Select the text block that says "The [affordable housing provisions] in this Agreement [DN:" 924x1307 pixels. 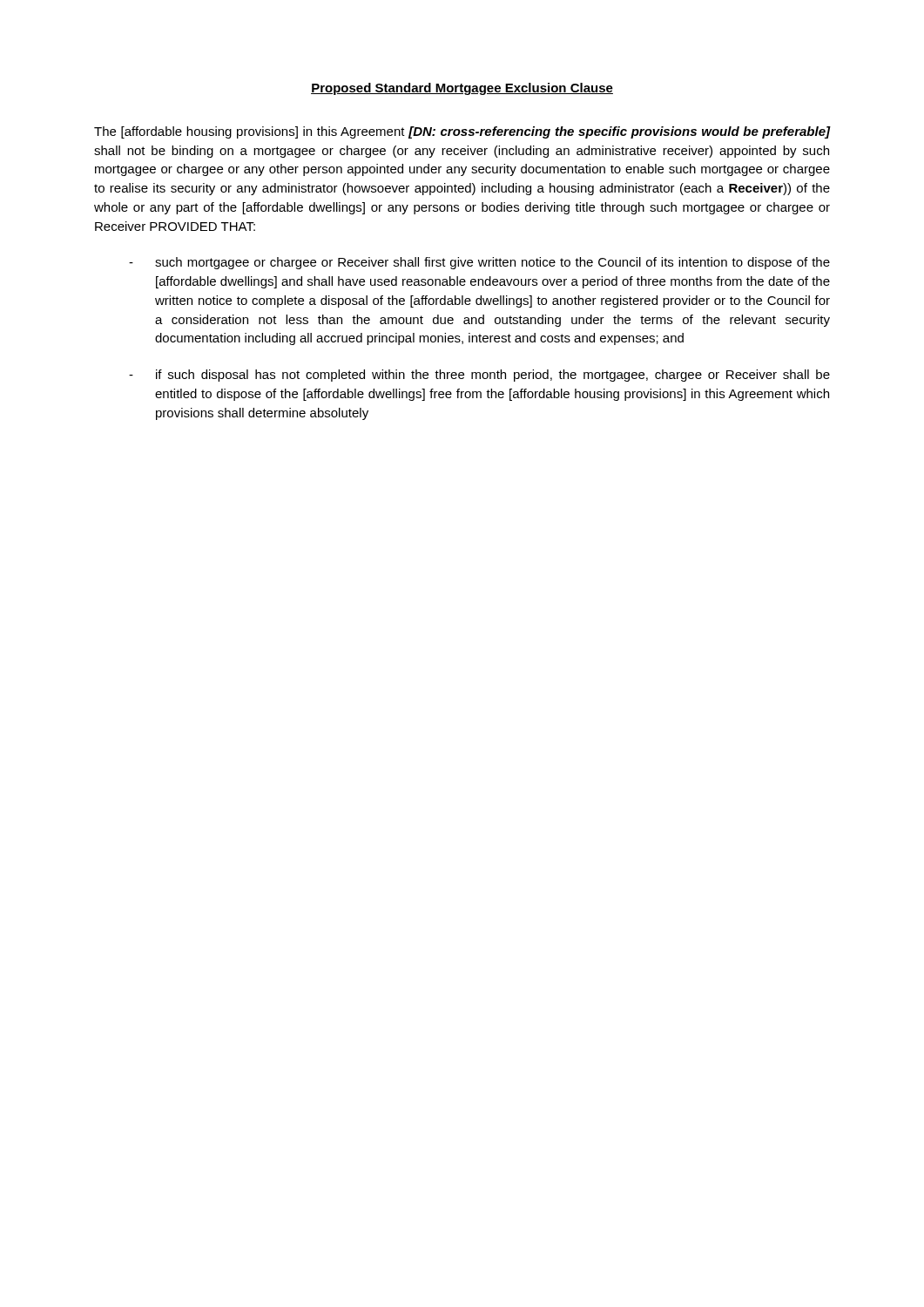(x=462, y=178)
